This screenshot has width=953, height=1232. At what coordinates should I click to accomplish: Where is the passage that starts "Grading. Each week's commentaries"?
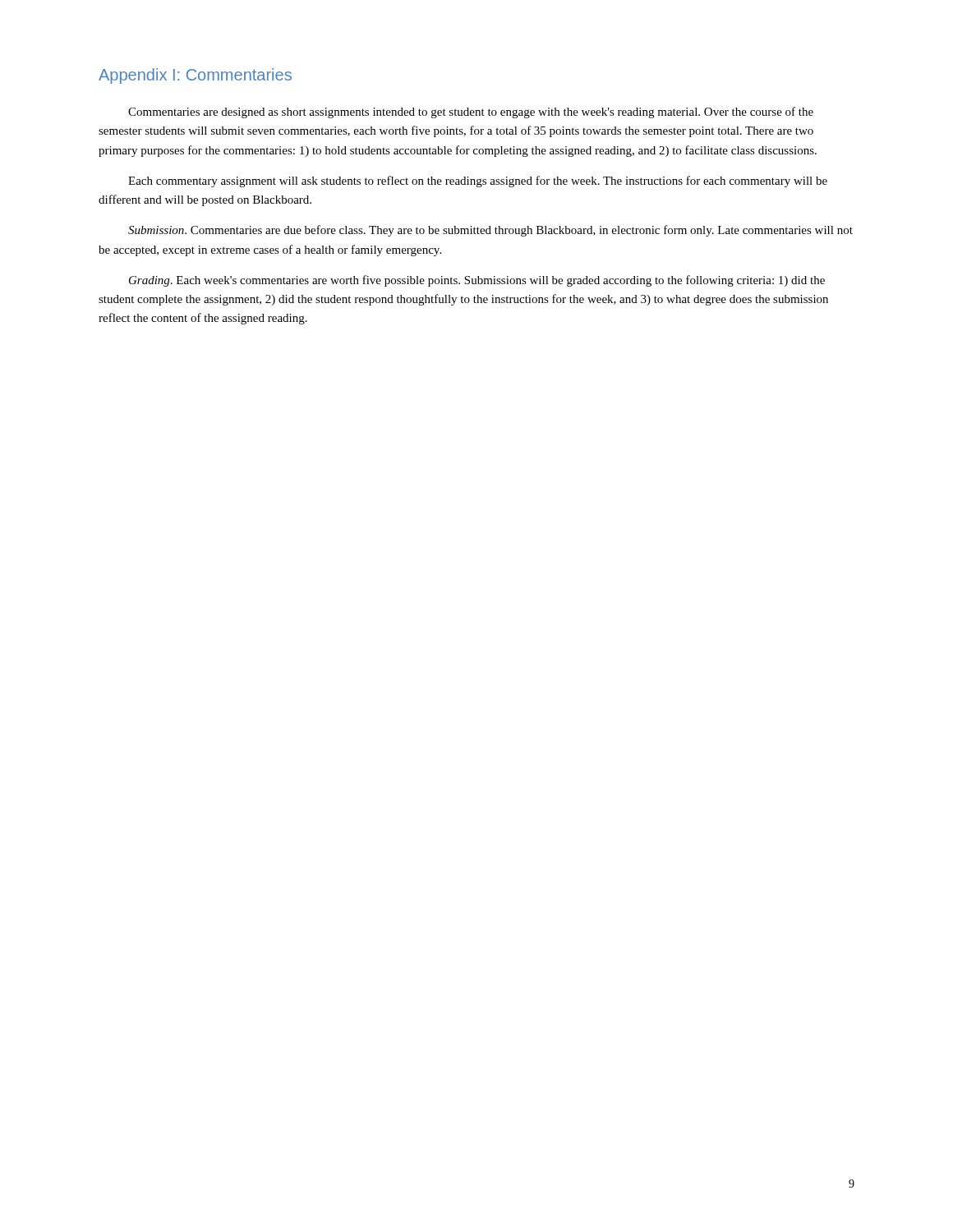click(x=476, y=299)
